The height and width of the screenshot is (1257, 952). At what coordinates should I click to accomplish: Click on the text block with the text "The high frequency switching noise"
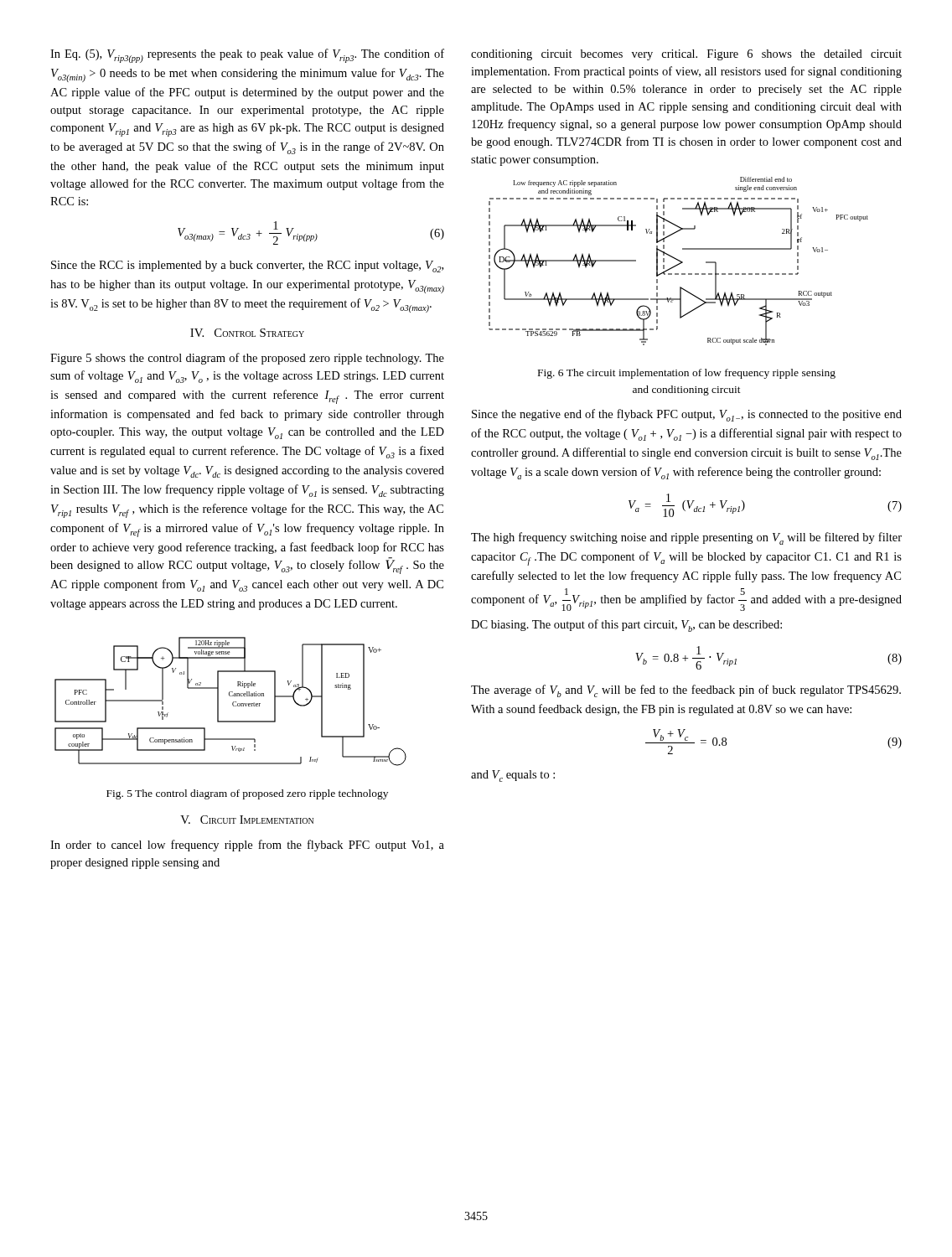[686, 582]
